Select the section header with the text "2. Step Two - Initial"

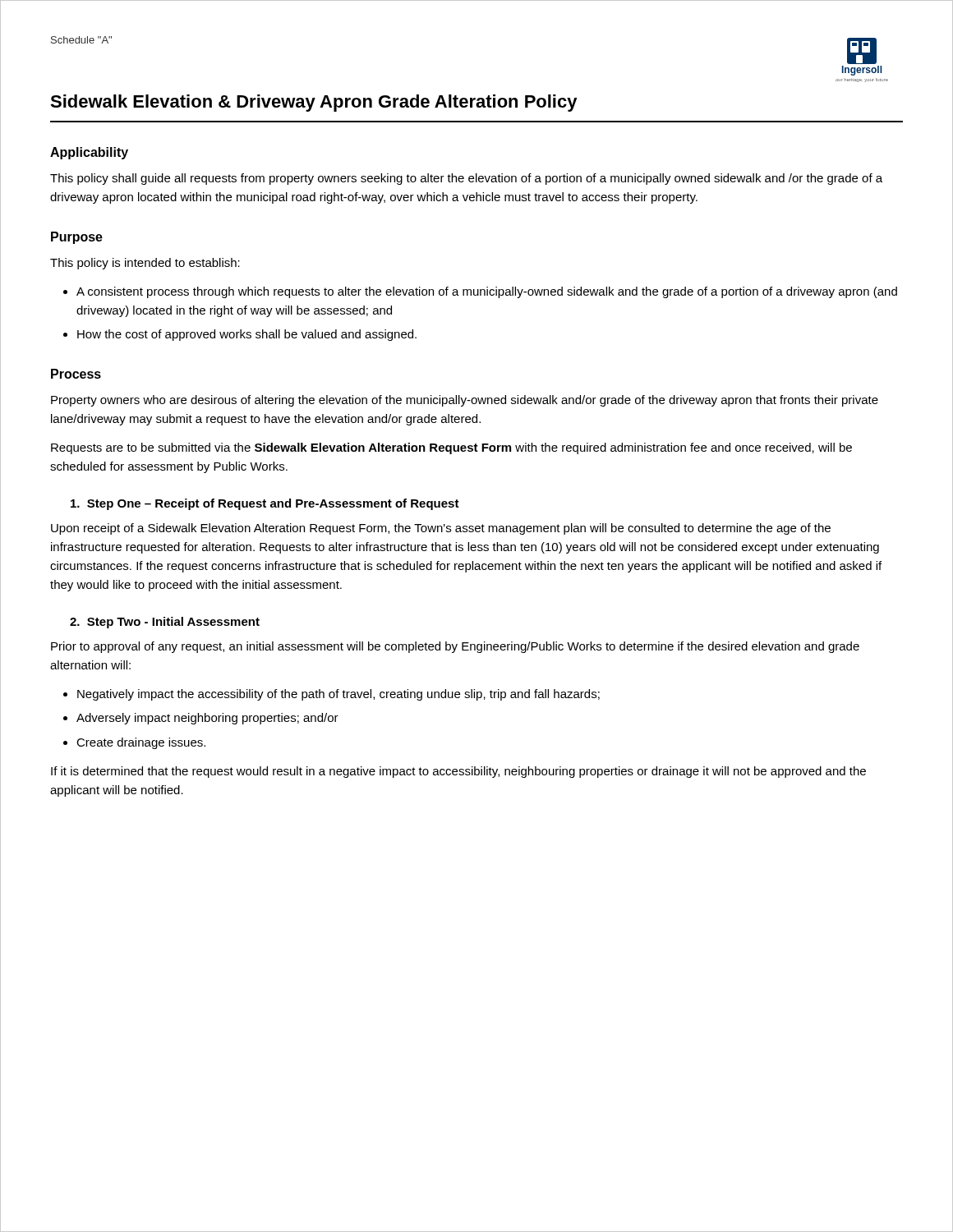(x=165, y=621)
